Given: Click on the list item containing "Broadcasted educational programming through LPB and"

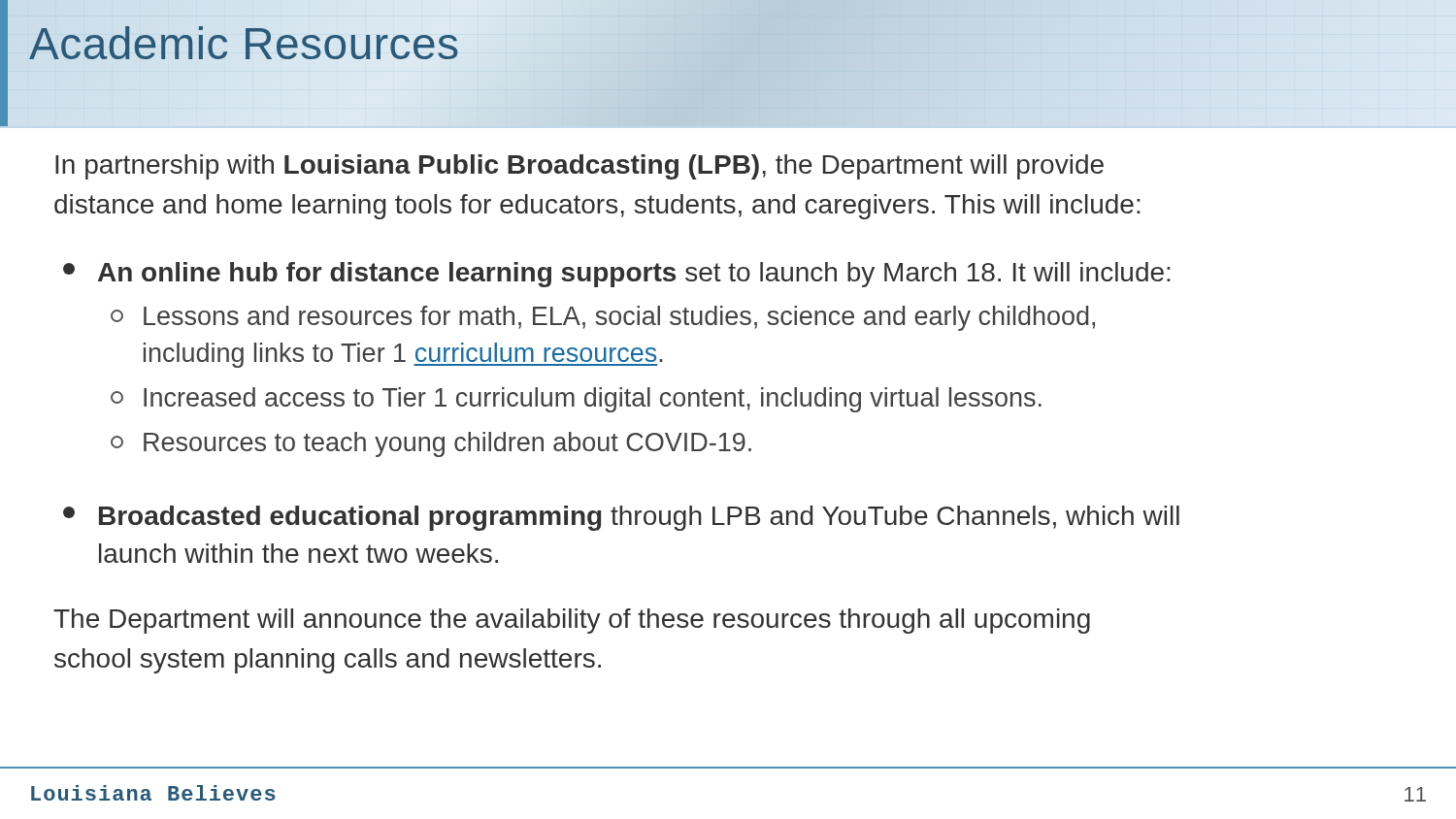Looking at the screenshot, I should 622,534.
